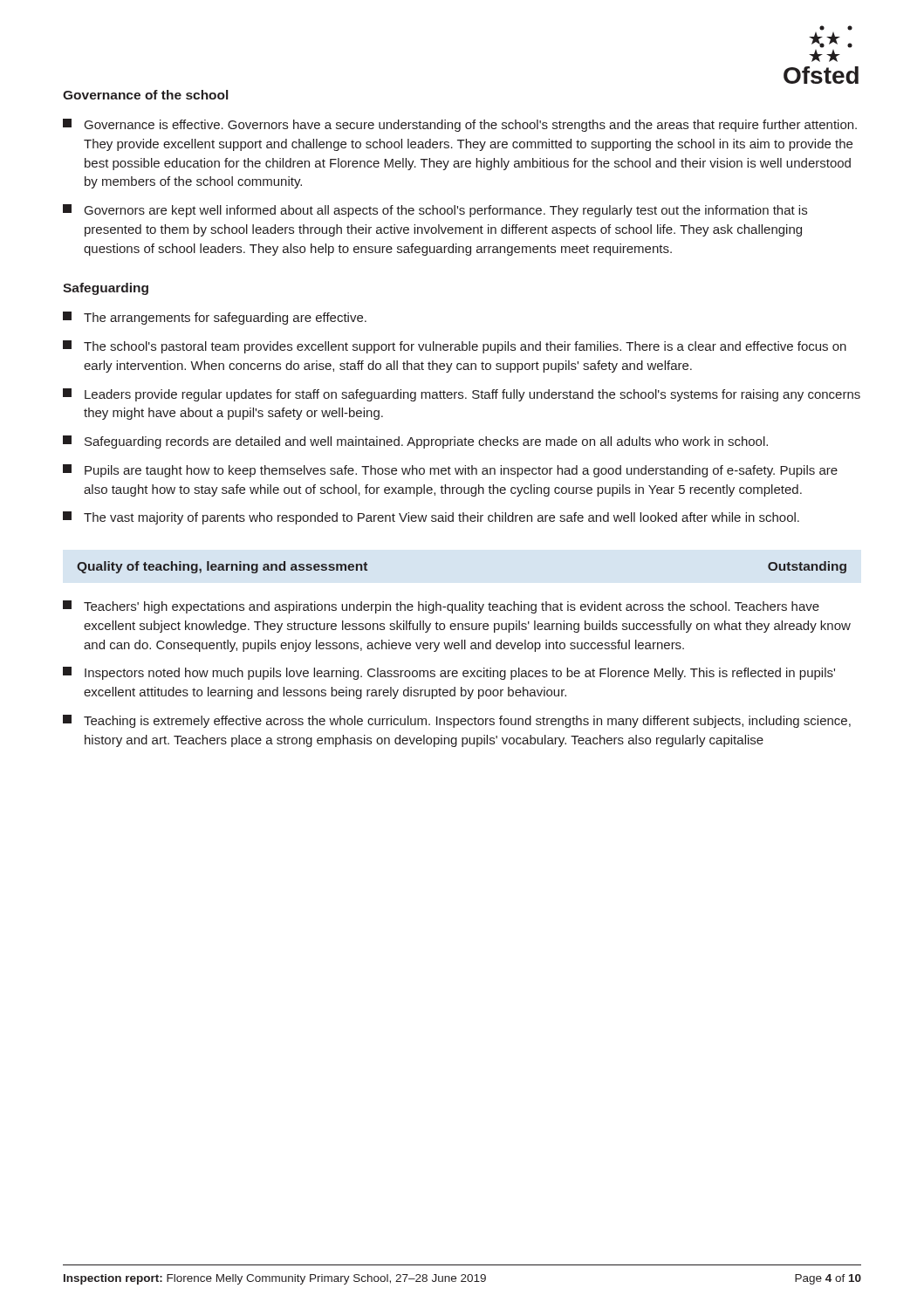Viewport: 924px width, 1309px height.
Task: Find the logo
Action: pos(831,56)
